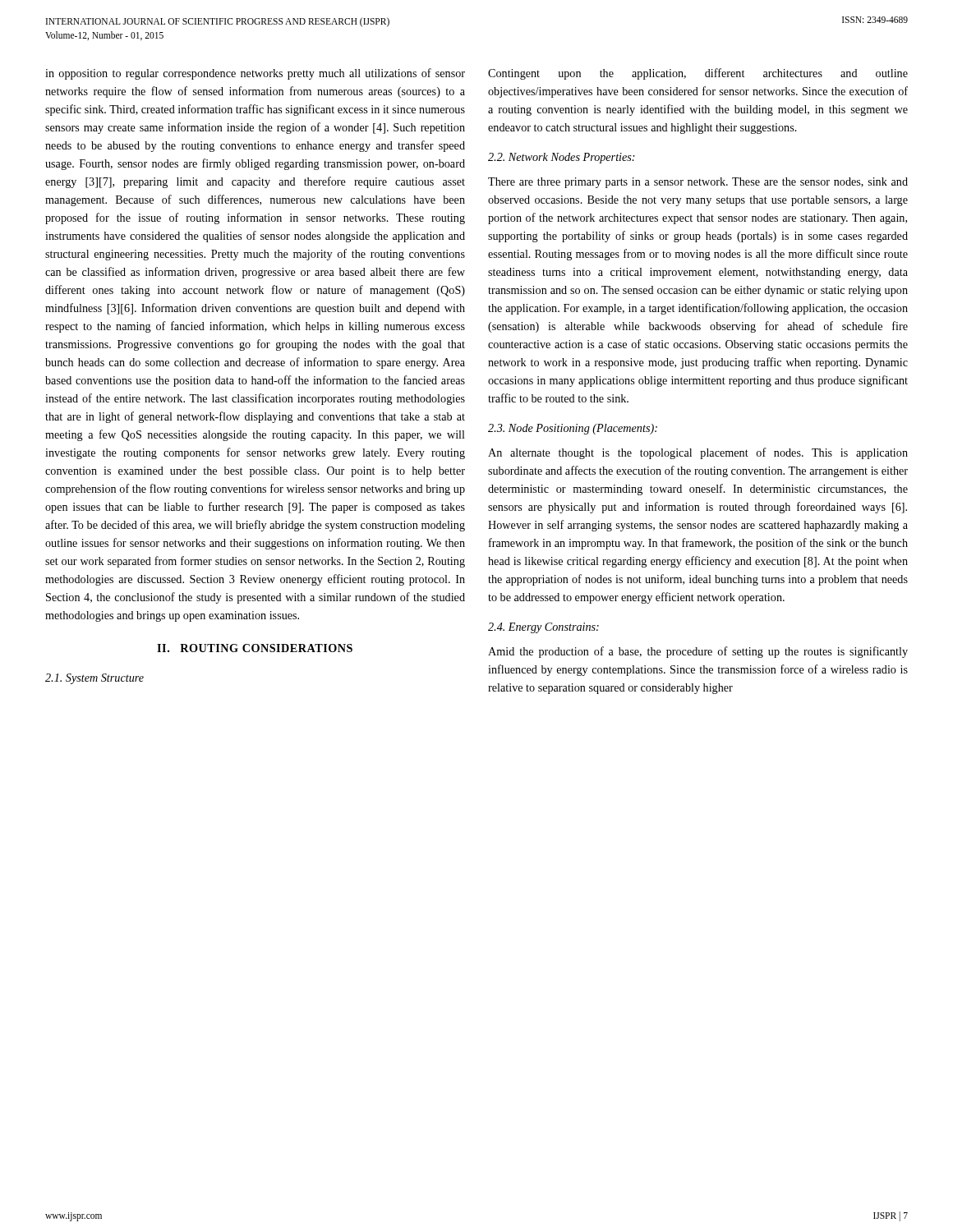953x1232 pixels.
Task: Point to the element starting "There are three primary parts in a"
Action: [698, 290]
